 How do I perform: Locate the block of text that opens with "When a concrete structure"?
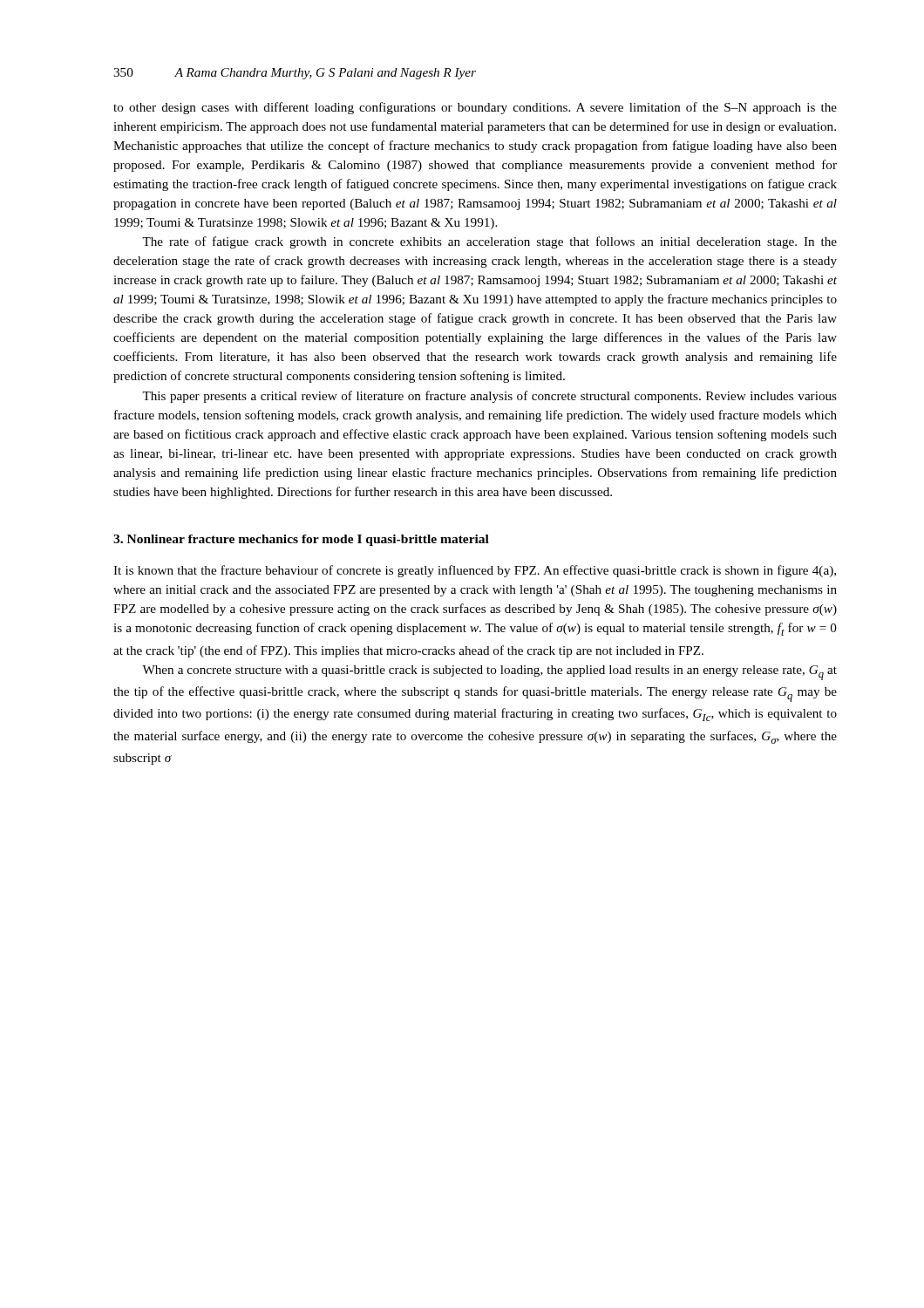click(475, 714)
